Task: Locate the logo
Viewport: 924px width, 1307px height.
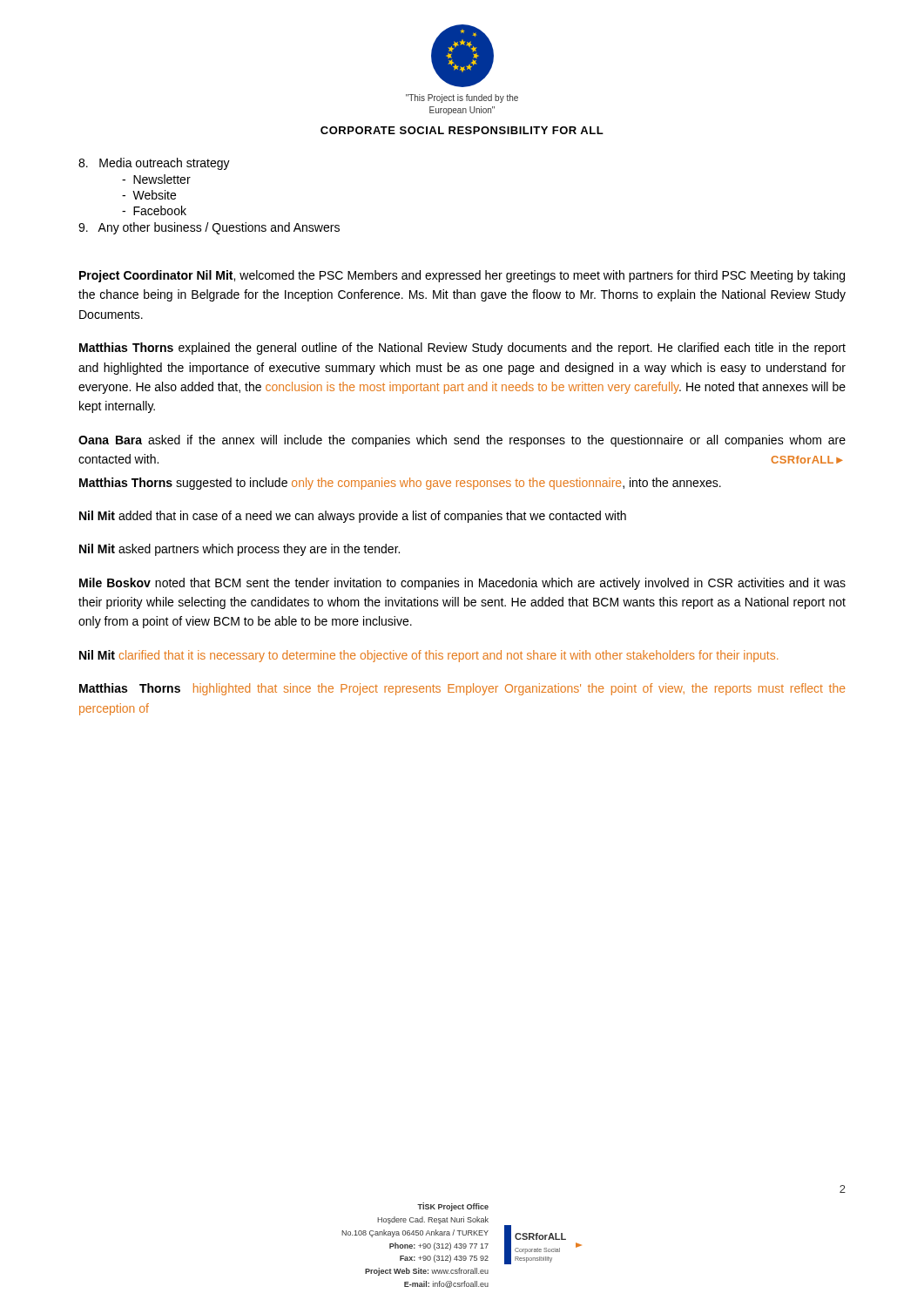Action: (543, 1246)
